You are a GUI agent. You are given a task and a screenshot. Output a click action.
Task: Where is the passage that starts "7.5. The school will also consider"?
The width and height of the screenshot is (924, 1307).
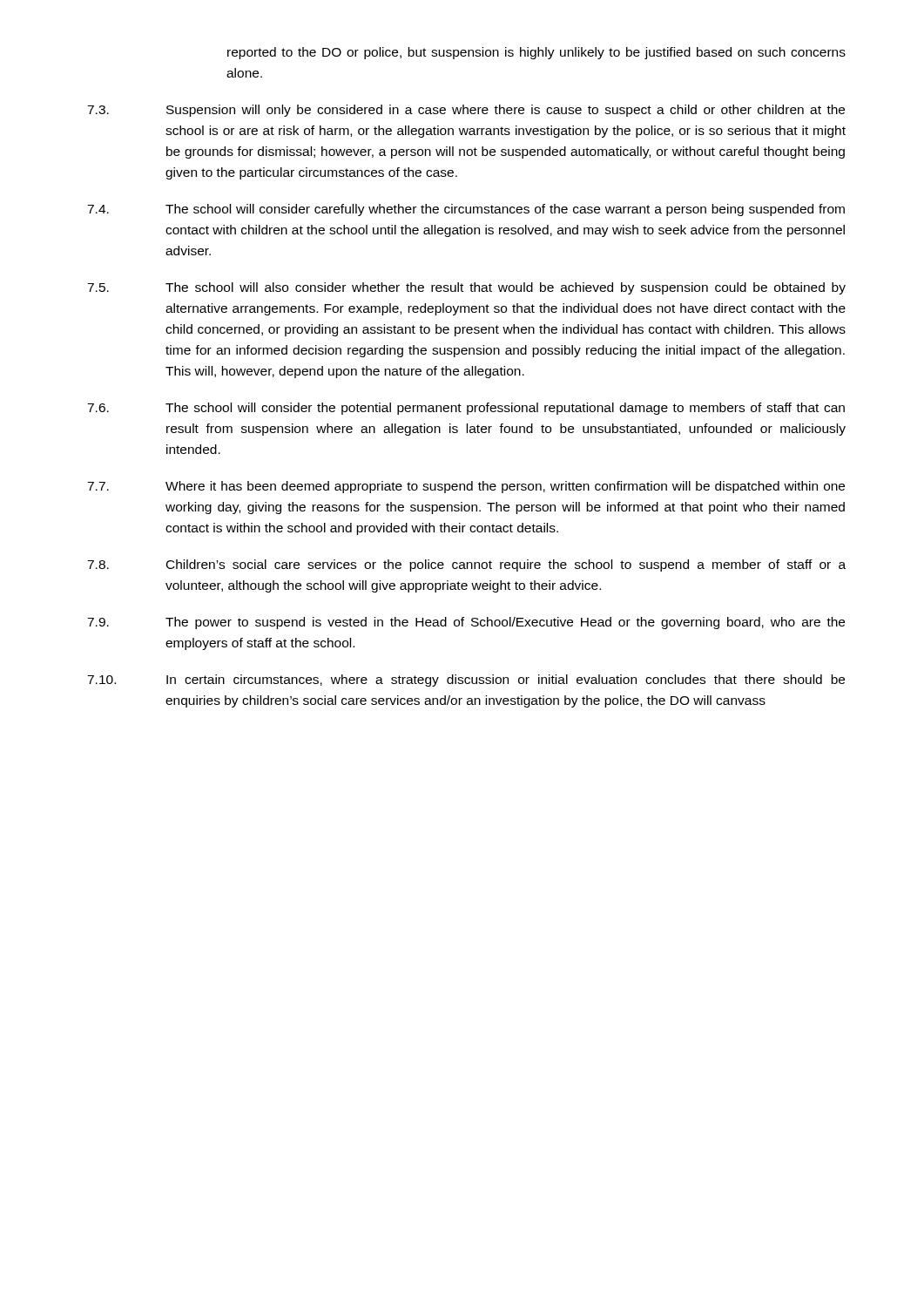click(466, 329)
